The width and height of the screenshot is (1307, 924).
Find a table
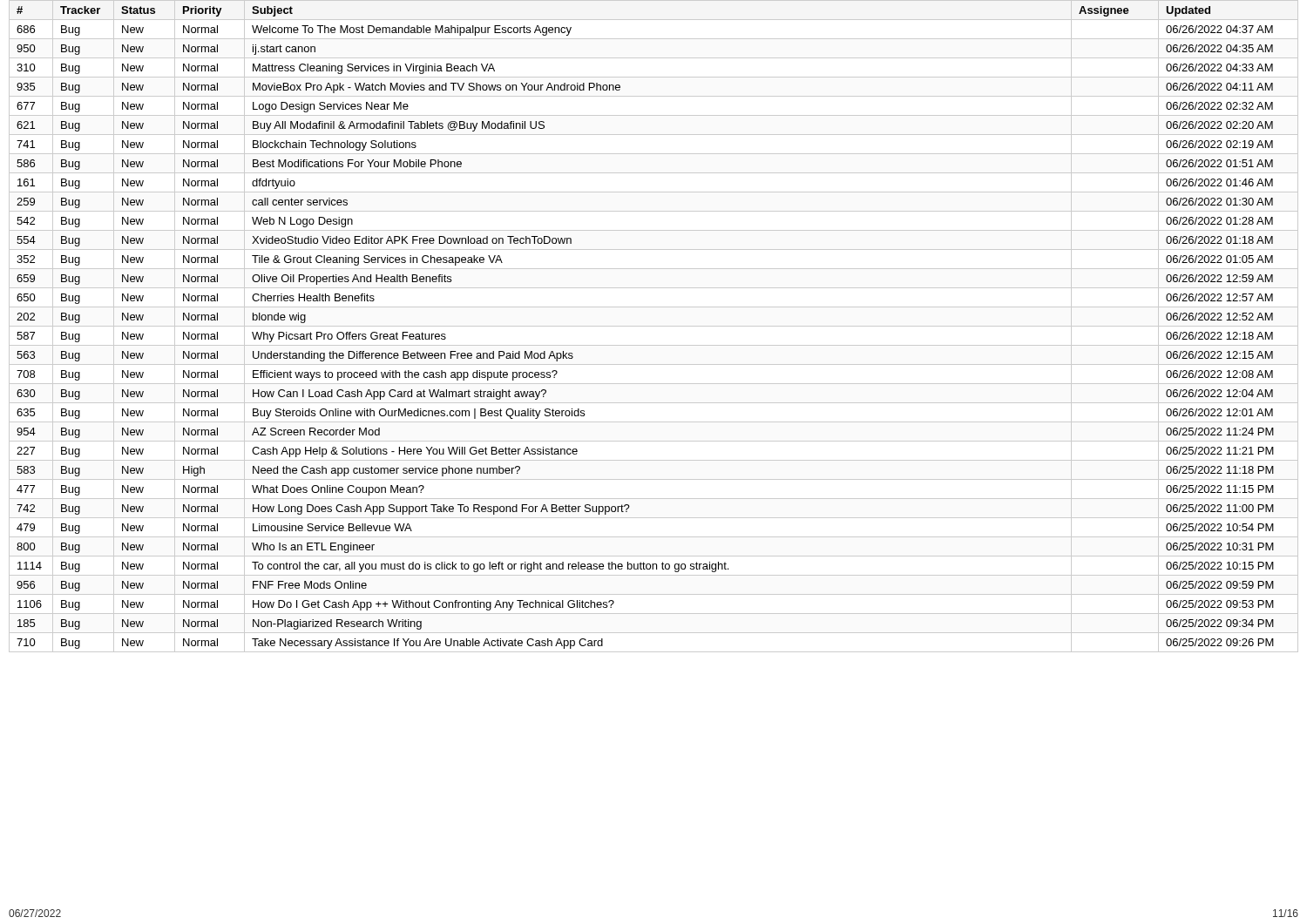[654, 326]
